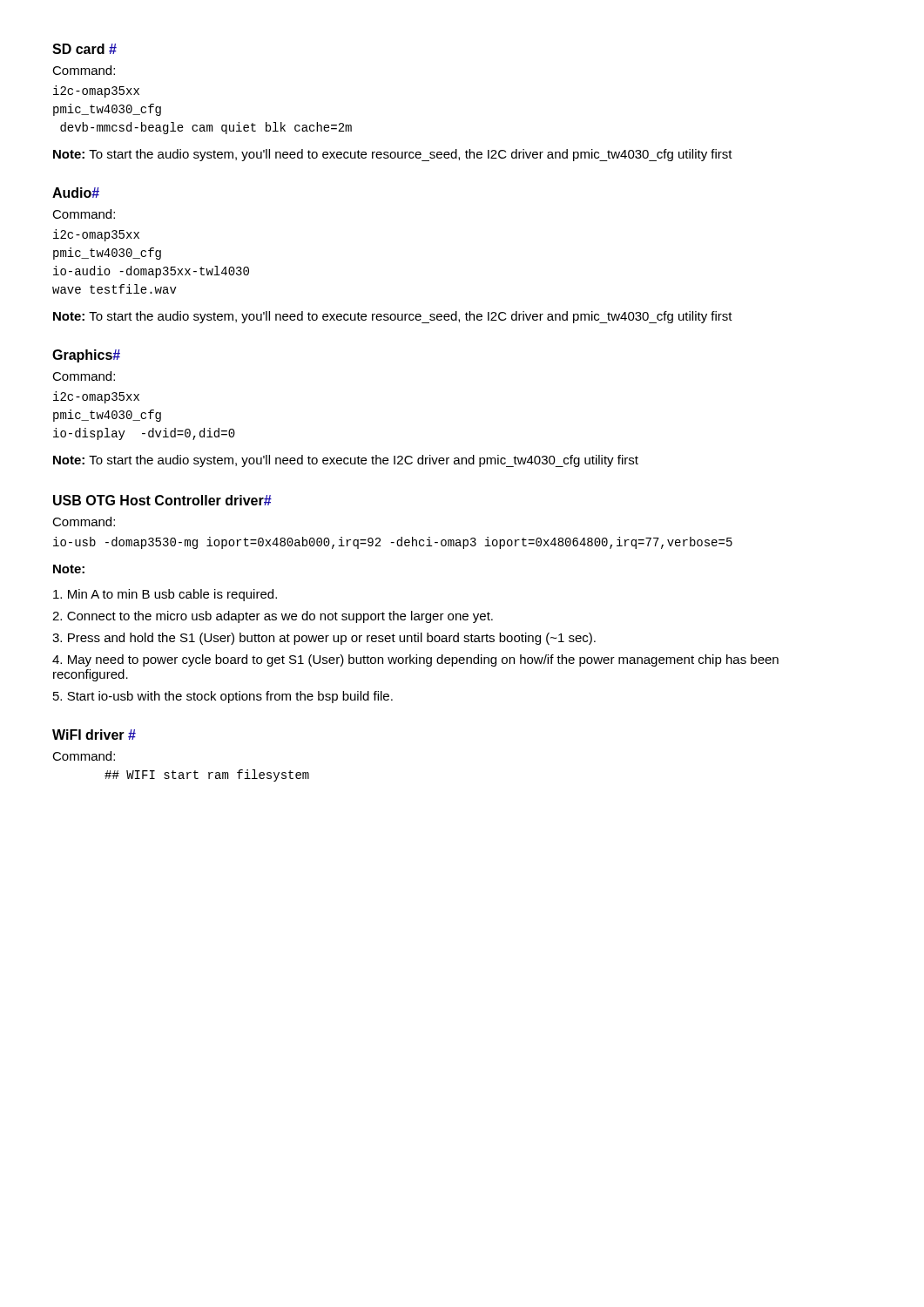Point to the text block starting "2. Connect to the micro"
Screen dimensions: 1307x924
tap(273, 616)
